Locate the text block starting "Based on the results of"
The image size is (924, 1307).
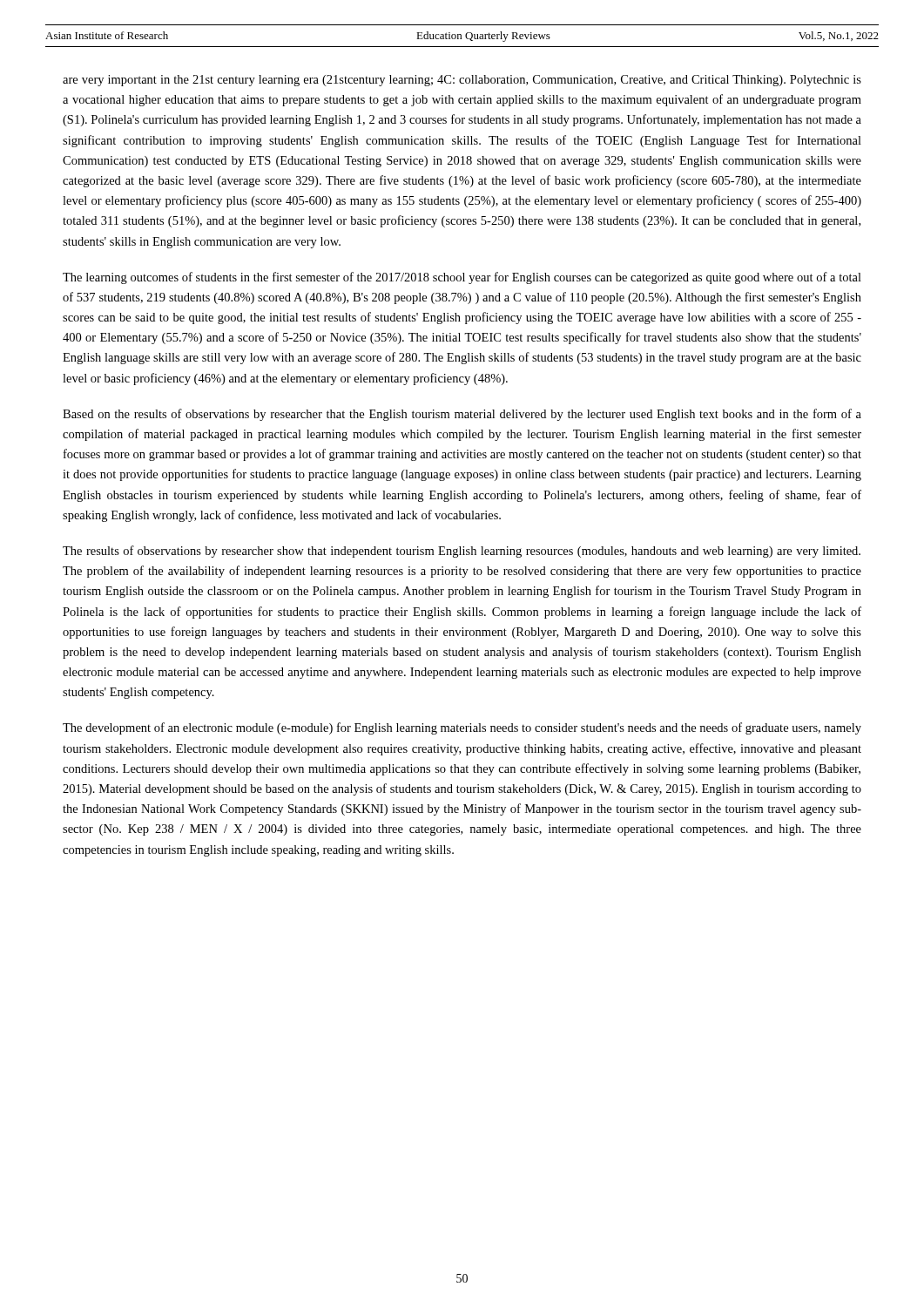462,464
